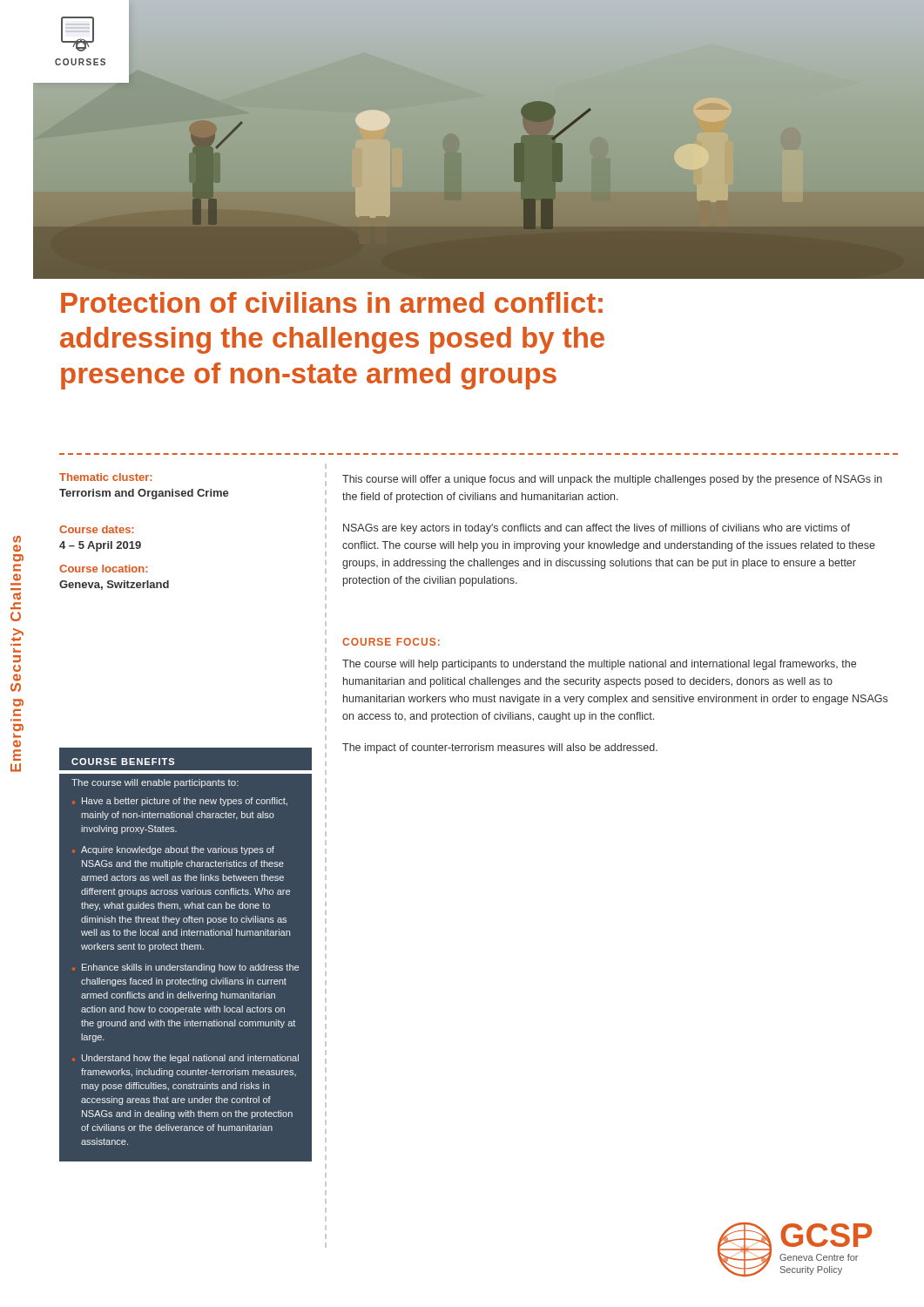The height and width of the screenshot is (1307, 924).
Task: Find the block starting "• Understand how the legal national and international"
Action: (185, 1100)
